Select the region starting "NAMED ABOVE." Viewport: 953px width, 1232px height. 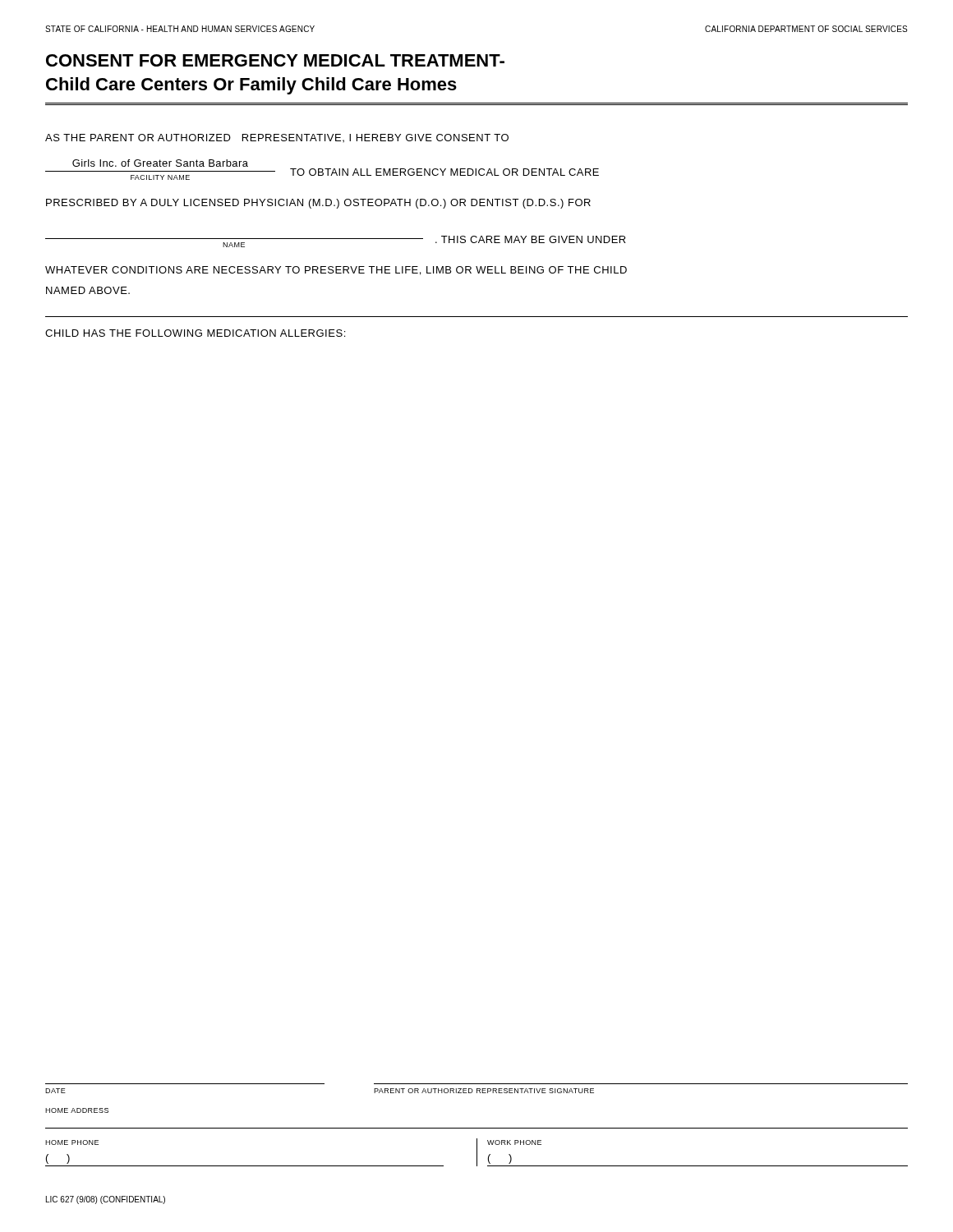click(x=88, y=290)
